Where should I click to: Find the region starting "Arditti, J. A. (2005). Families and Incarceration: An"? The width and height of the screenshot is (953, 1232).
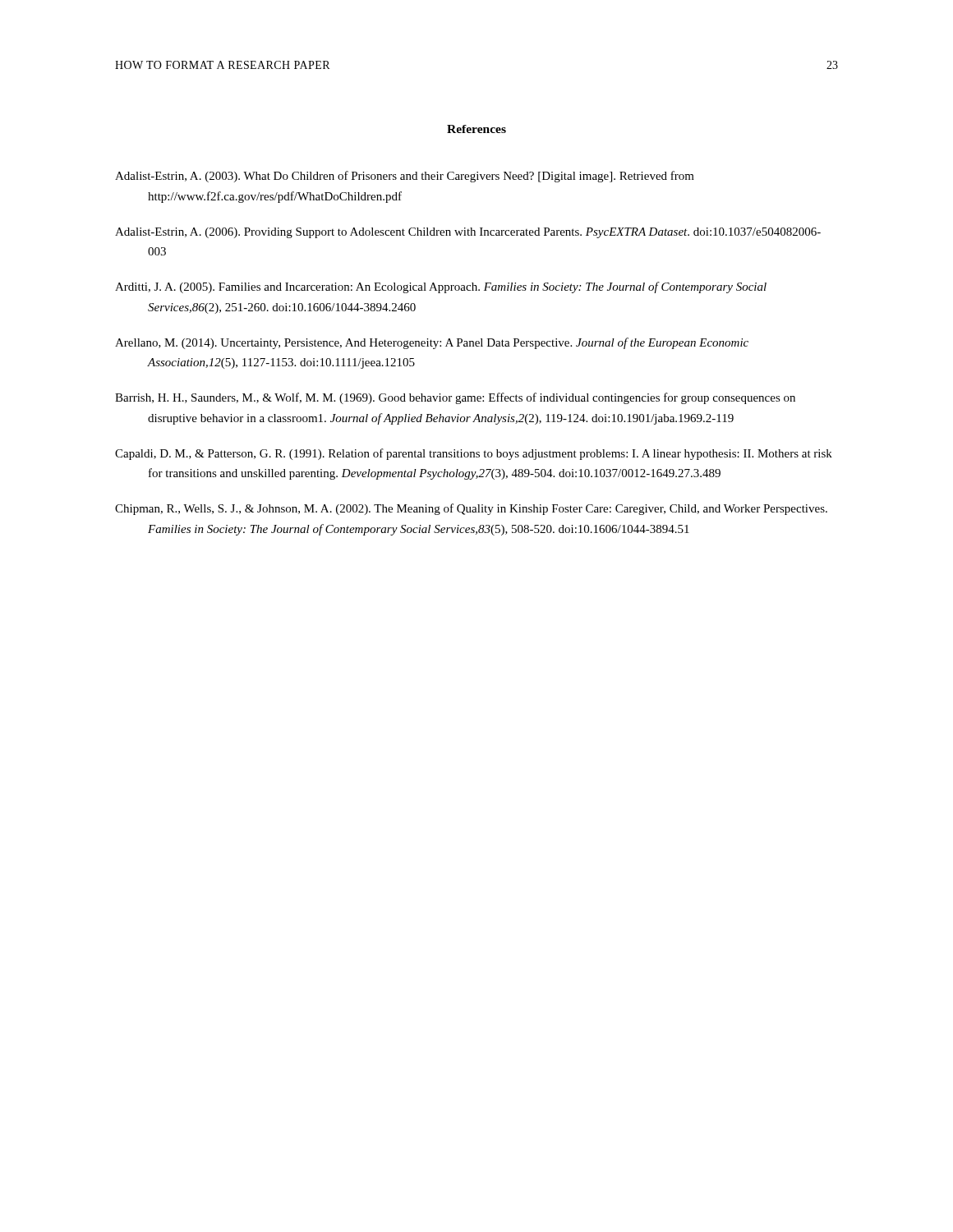pos(441,297)
